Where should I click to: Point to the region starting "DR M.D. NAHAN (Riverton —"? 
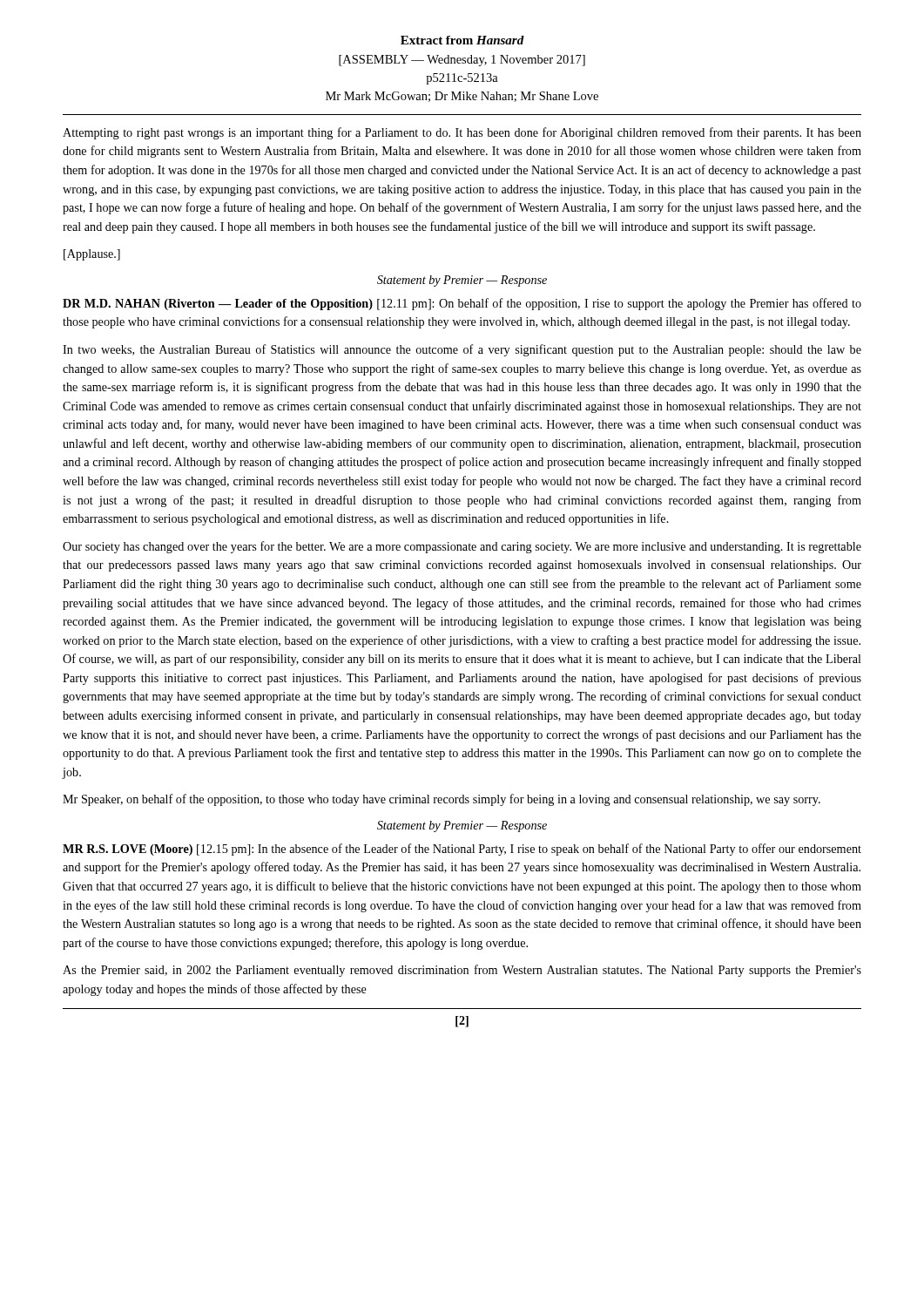[x=462, y=313]
